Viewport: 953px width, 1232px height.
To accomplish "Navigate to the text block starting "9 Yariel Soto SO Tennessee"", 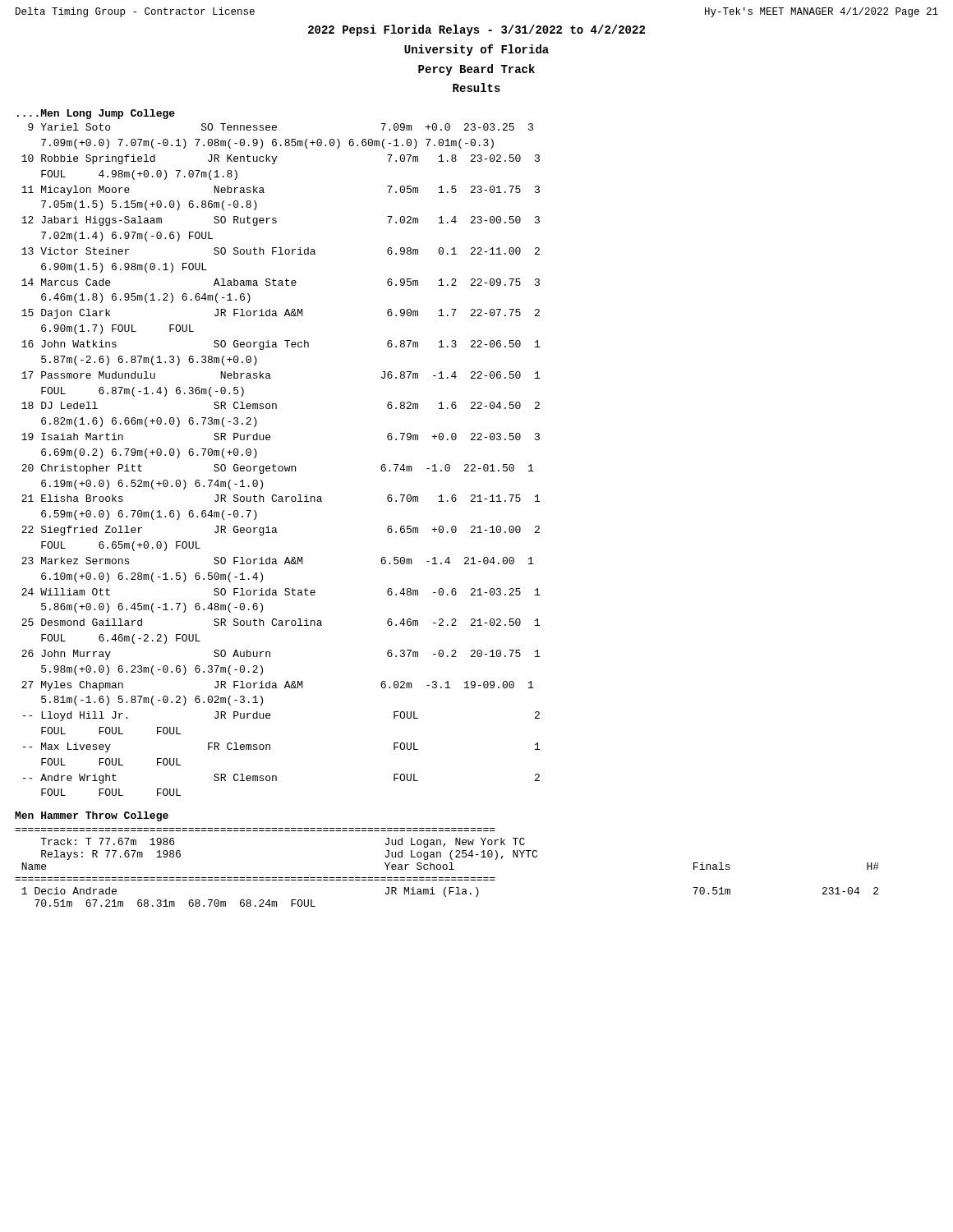I will pyautogui.click(x=278, y=461).
